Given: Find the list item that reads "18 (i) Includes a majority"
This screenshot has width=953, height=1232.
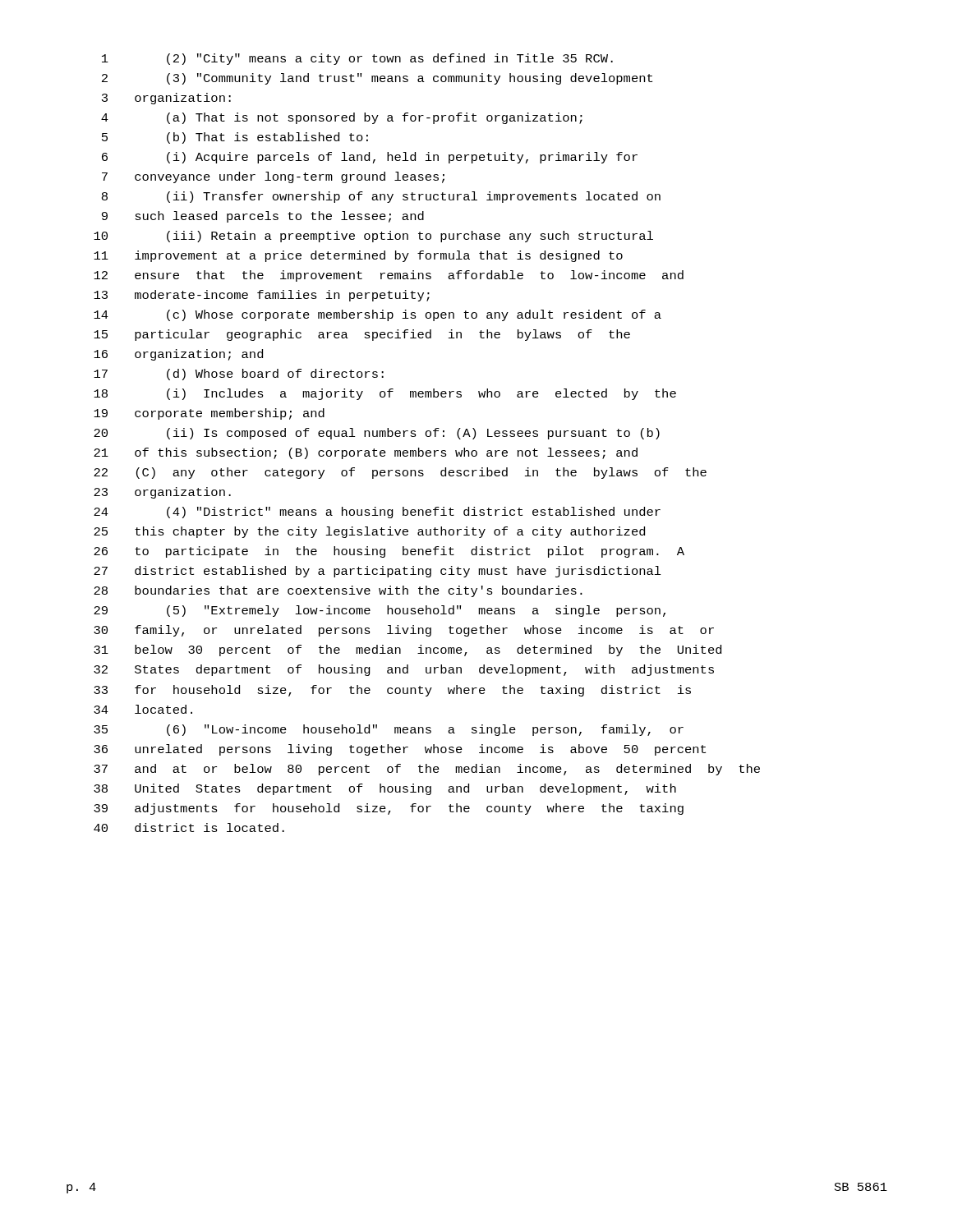Looking at the screenshot, I should click(x=476, y=404).
